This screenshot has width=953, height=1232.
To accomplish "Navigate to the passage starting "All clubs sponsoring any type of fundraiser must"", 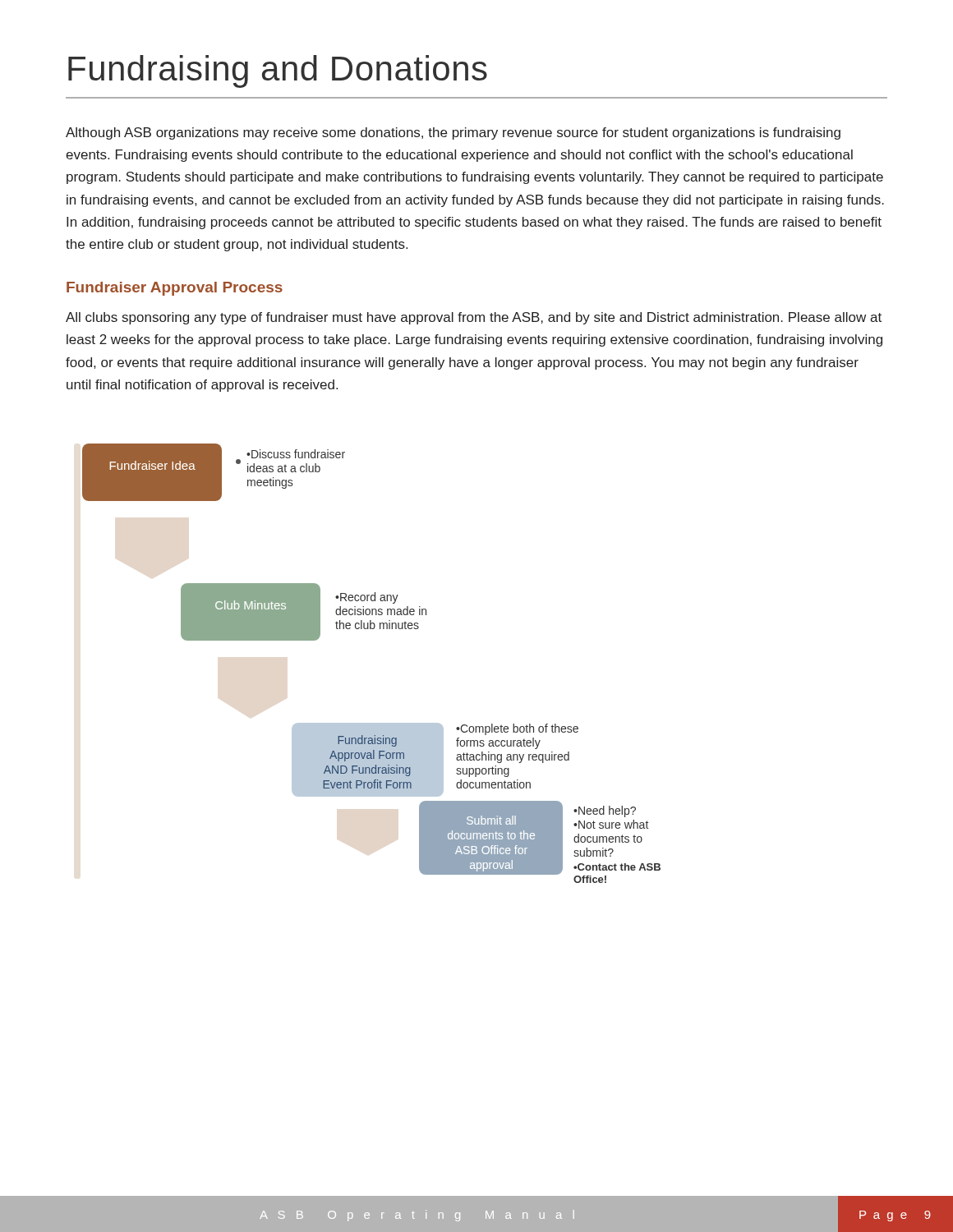I will tap(474, 351).
